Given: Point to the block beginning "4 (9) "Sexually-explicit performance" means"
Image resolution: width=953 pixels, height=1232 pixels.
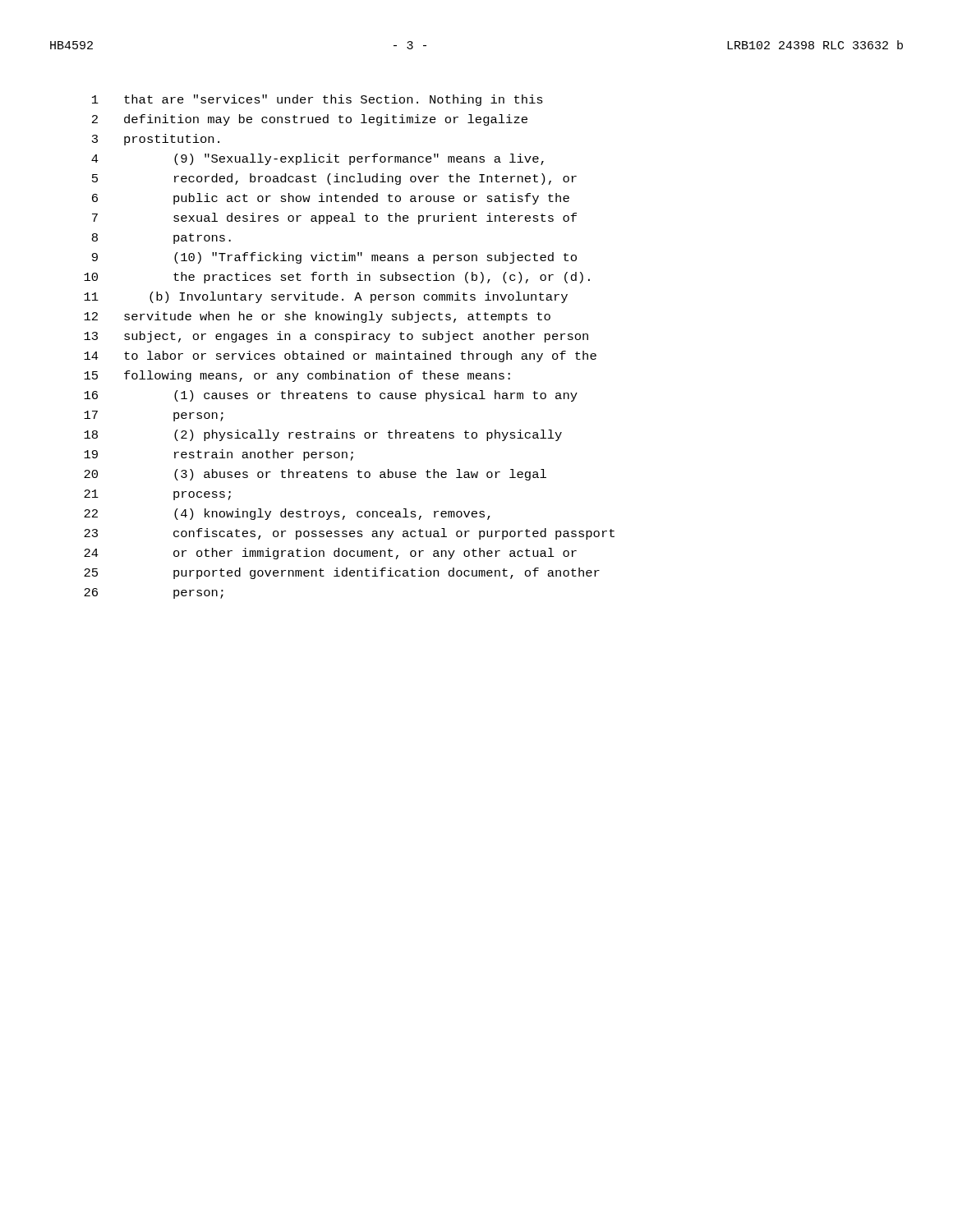Looking at the screenshot, I should tap(476, 199).
